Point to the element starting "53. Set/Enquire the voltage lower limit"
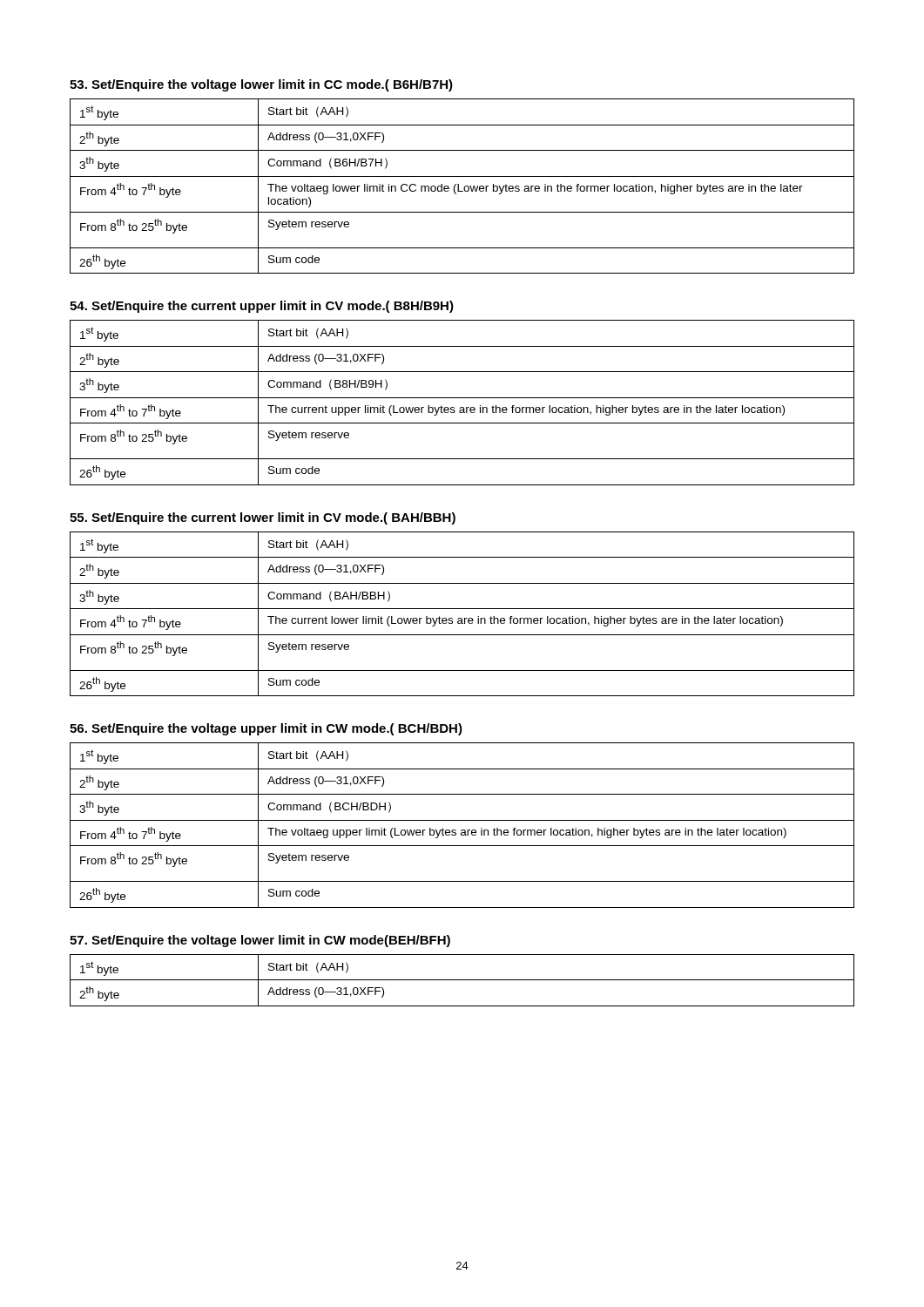Screen dimensions: 1307x924 click(261, 84)
